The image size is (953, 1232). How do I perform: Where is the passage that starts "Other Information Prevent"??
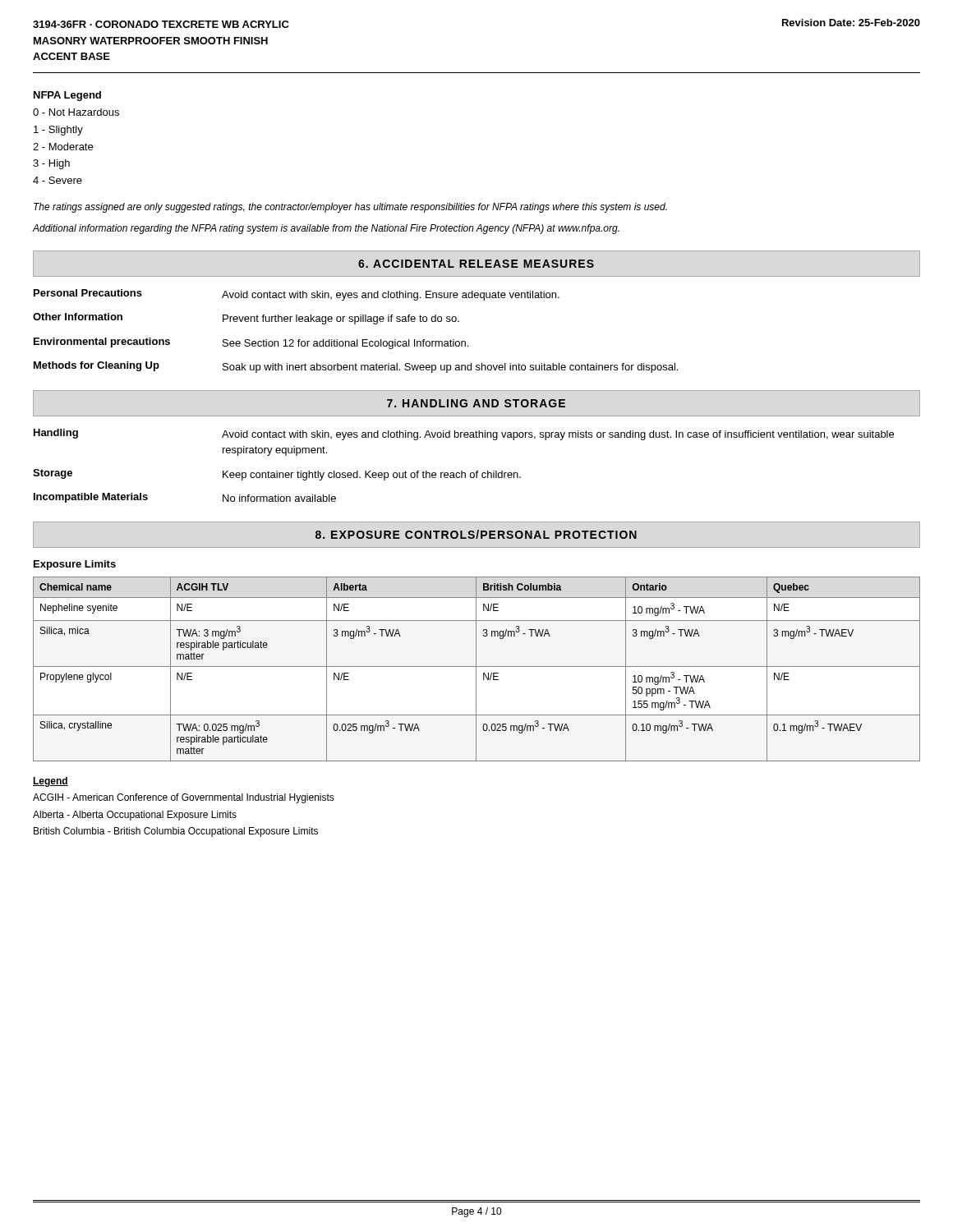click(246, 319)
